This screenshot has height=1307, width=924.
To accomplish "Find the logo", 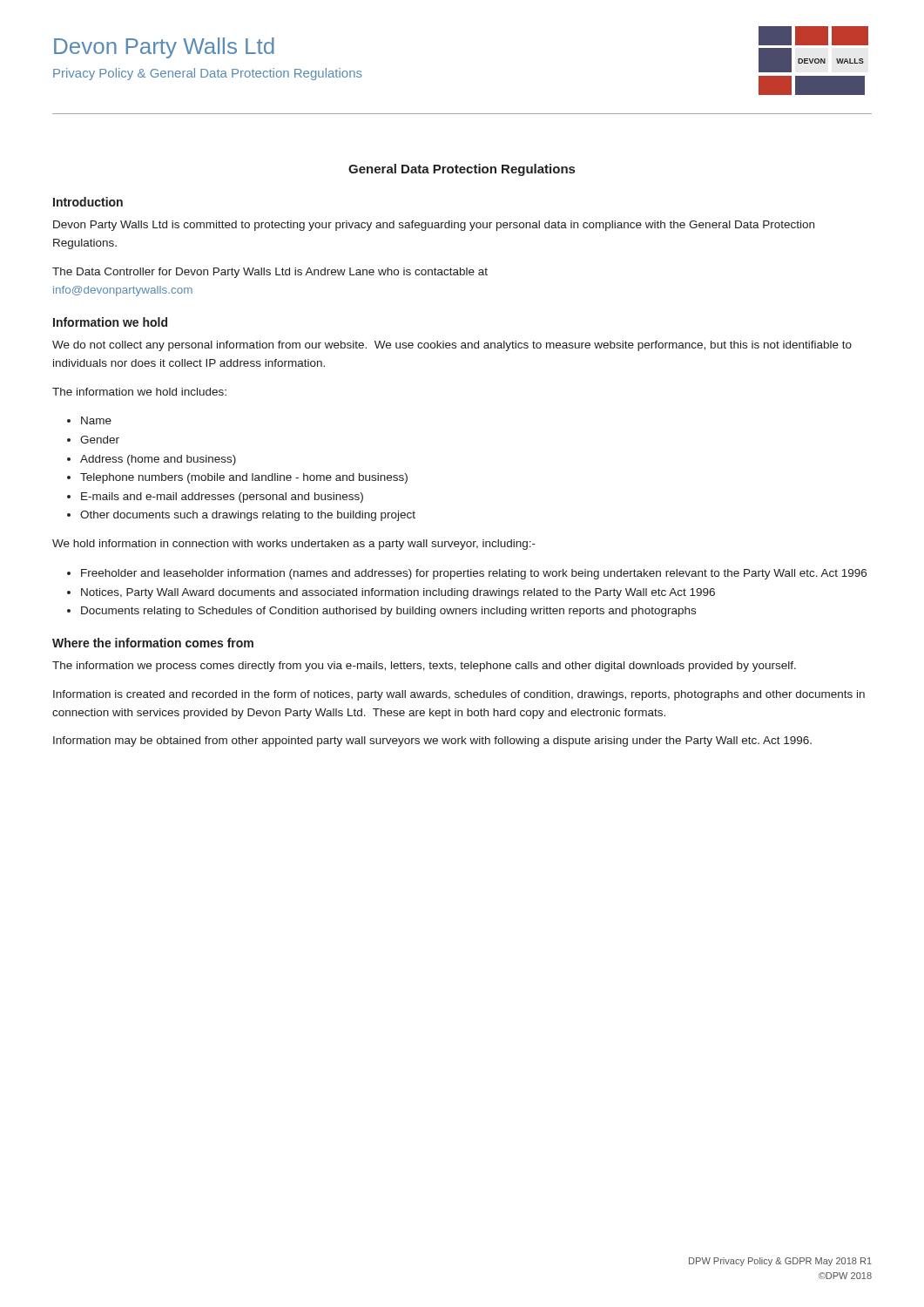I will (815, 62).
